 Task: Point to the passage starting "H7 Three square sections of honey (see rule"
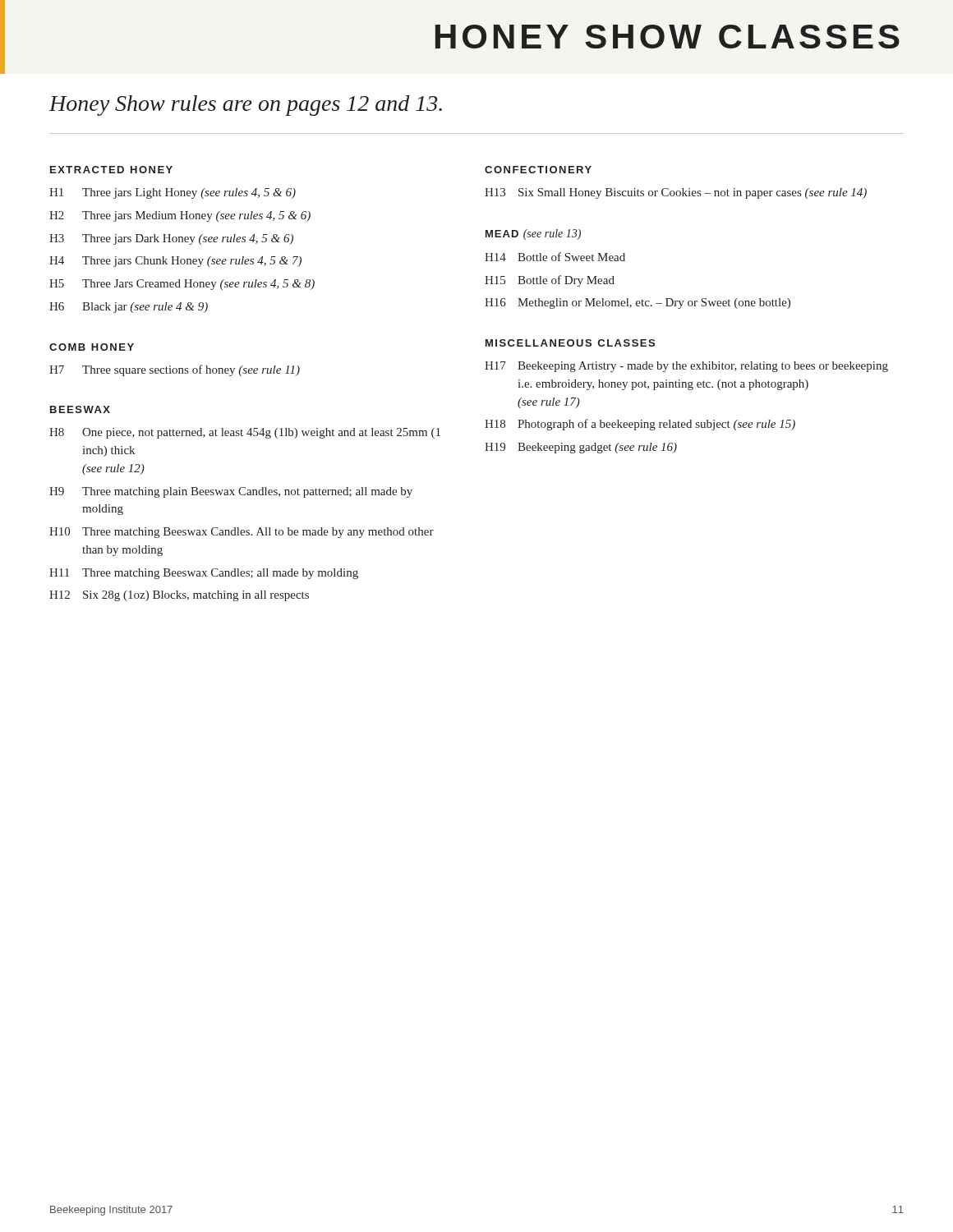tap(246, 370)
